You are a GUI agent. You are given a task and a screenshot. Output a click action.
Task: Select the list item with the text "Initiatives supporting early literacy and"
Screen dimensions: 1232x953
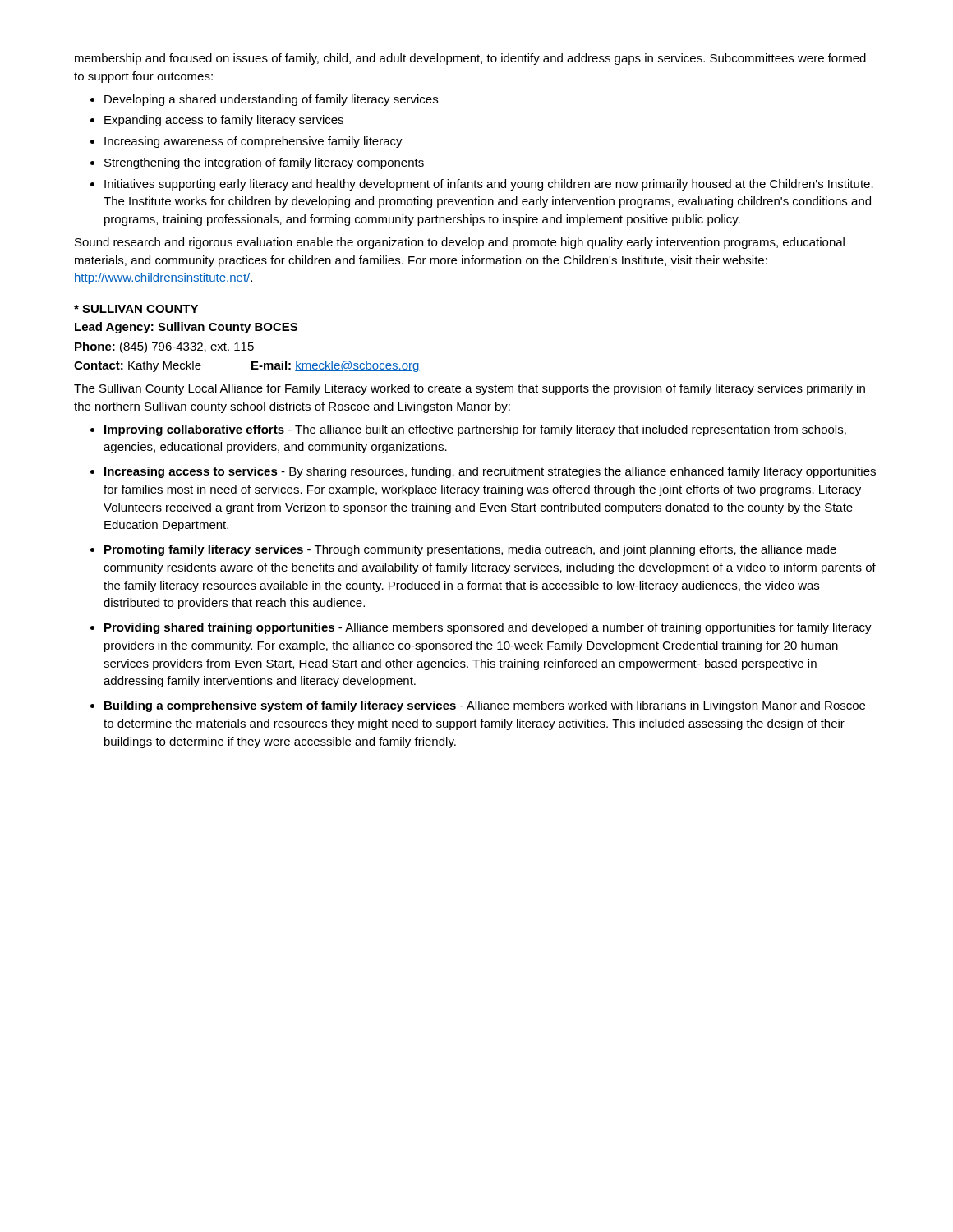tap(489, 201)
